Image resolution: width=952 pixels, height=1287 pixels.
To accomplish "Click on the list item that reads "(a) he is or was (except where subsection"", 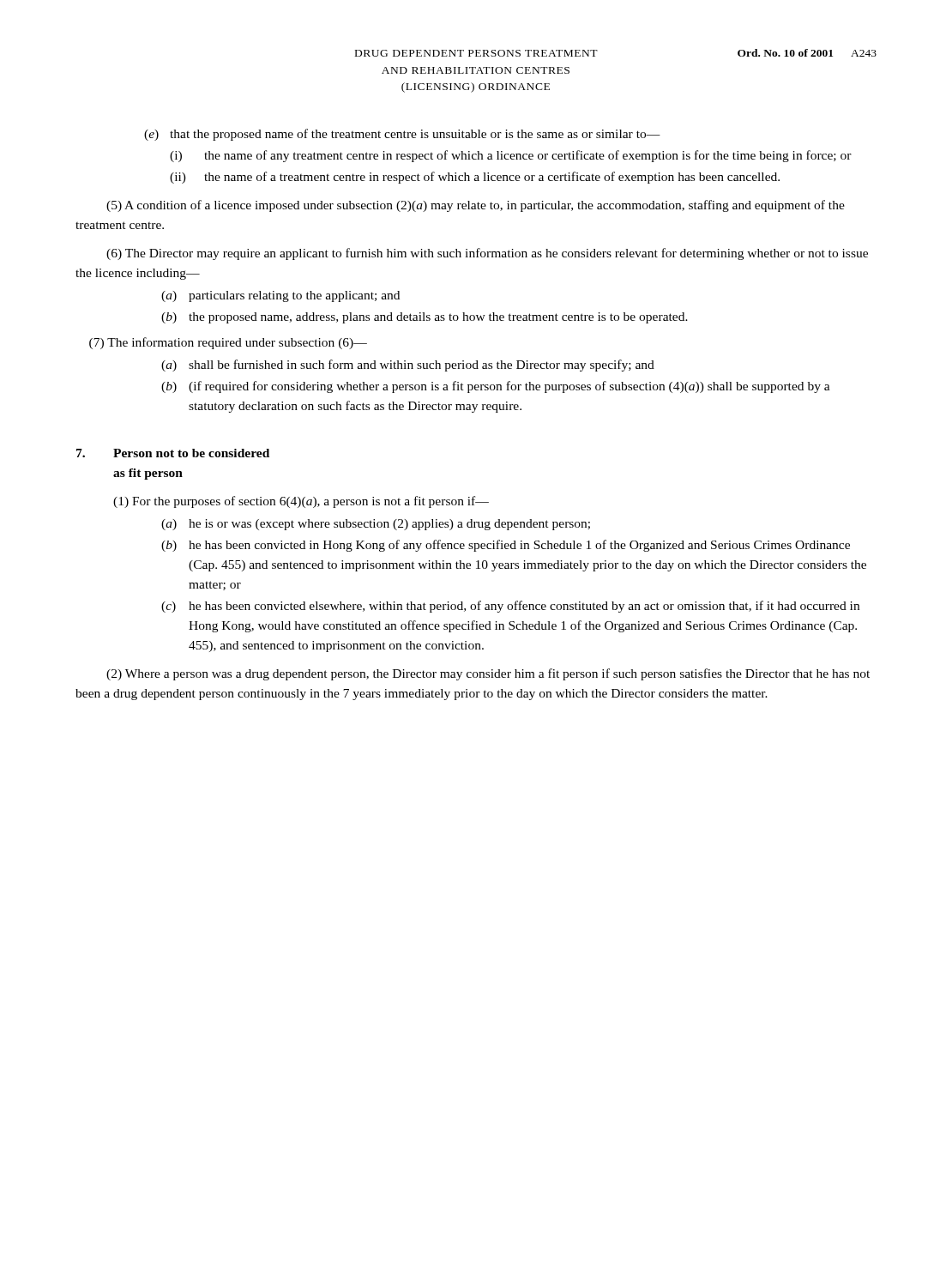I will (519, 524).
